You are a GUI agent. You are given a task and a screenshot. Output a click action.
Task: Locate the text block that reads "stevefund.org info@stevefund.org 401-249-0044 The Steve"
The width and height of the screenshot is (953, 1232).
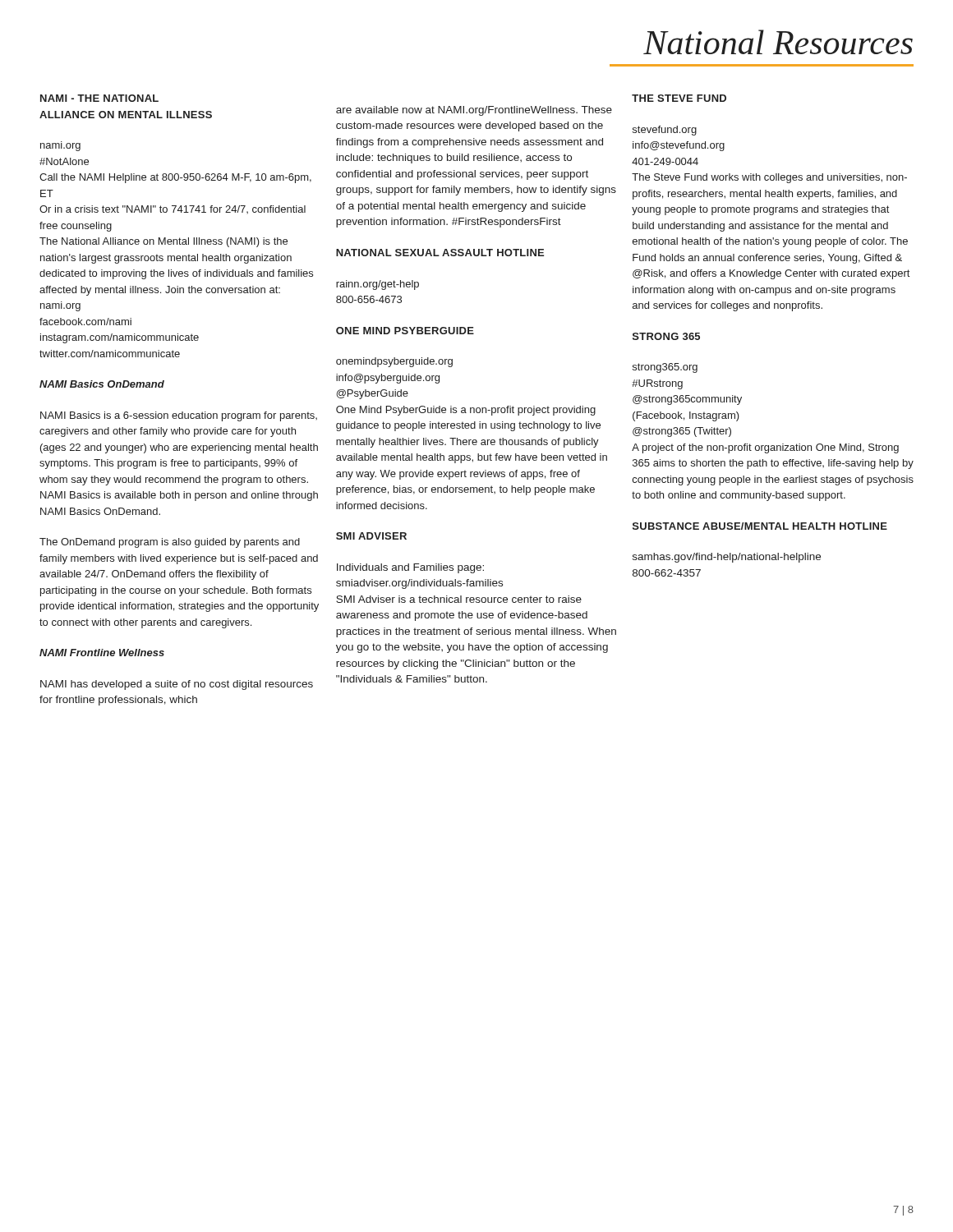pos(773,217)
